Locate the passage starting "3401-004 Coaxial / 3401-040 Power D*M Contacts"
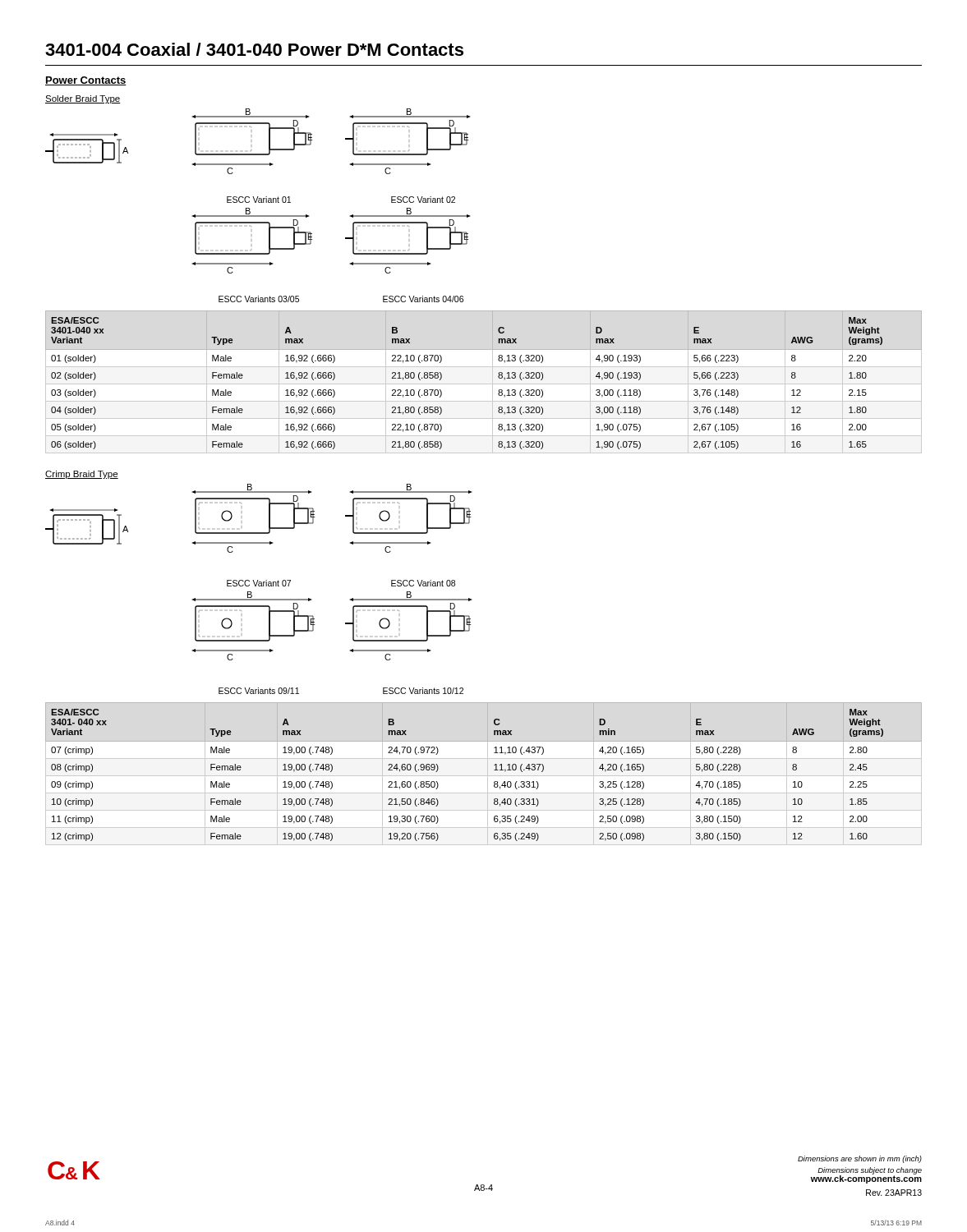 coord(255,50)
